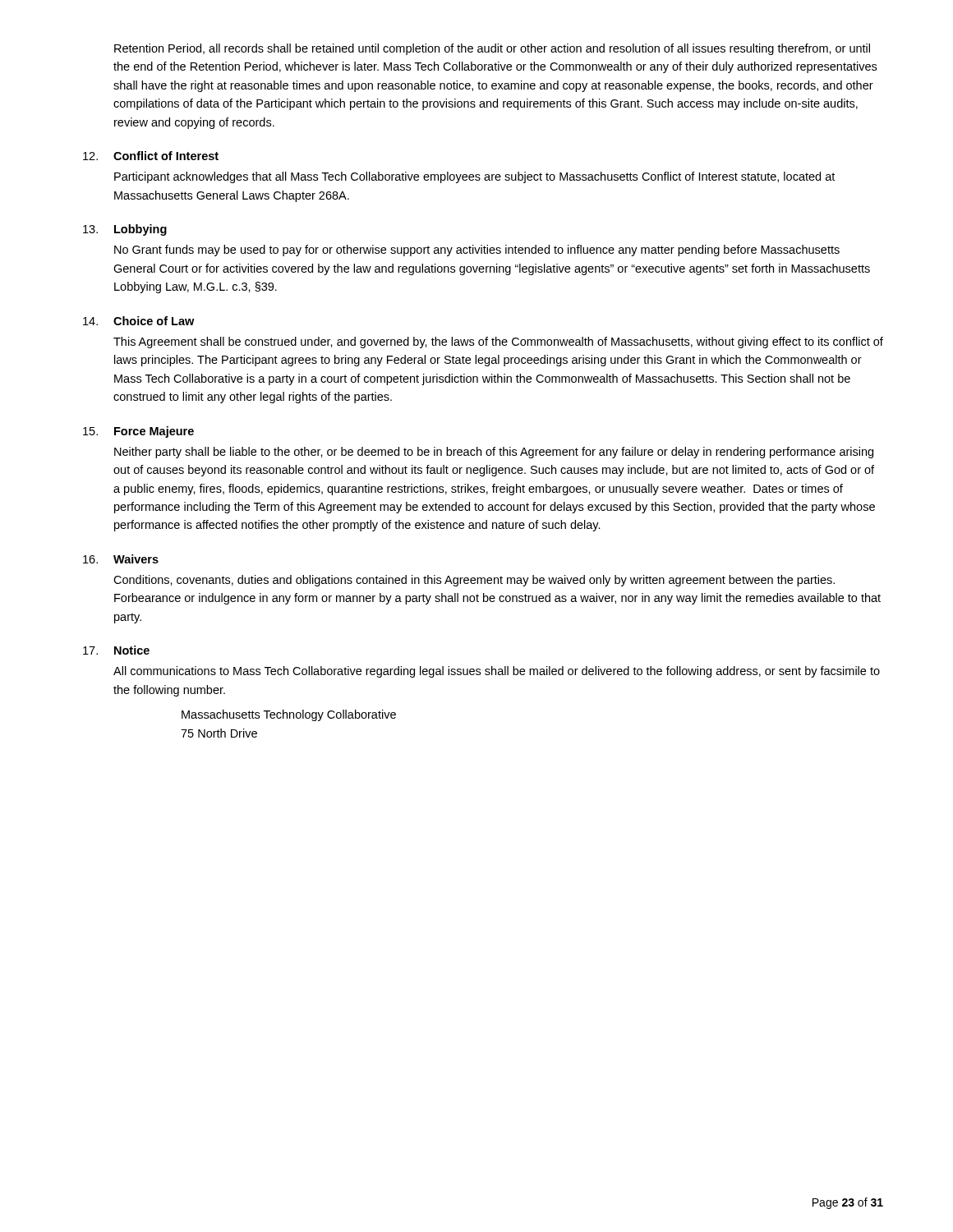Click on the text block containing "No Grant funds may be used to pay"
Viewport: 953px width, 1232px height.
[x=492, y=268]
